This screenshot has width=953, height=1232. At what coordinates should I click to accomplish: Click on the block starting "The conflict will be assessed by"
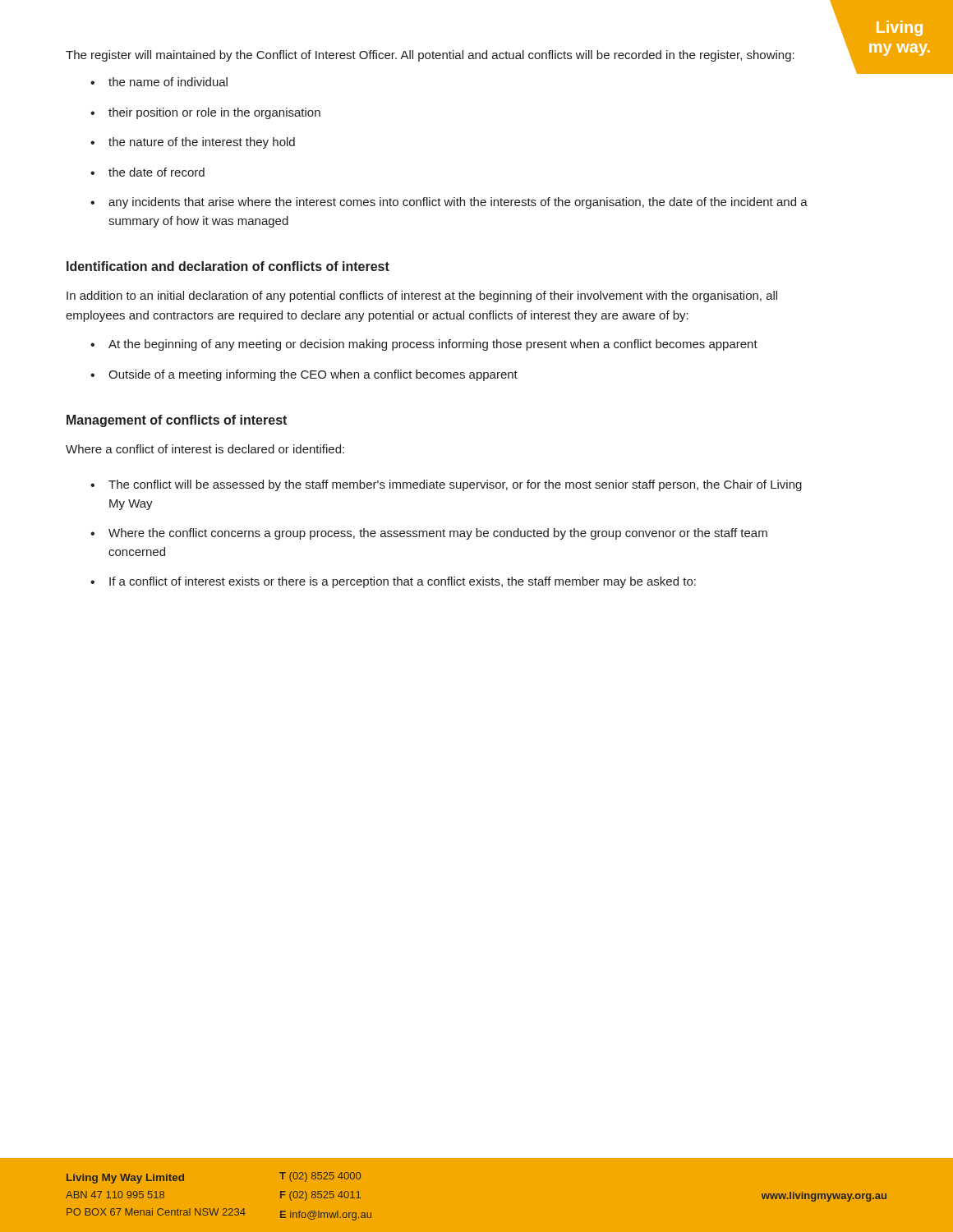click(455, 493)
